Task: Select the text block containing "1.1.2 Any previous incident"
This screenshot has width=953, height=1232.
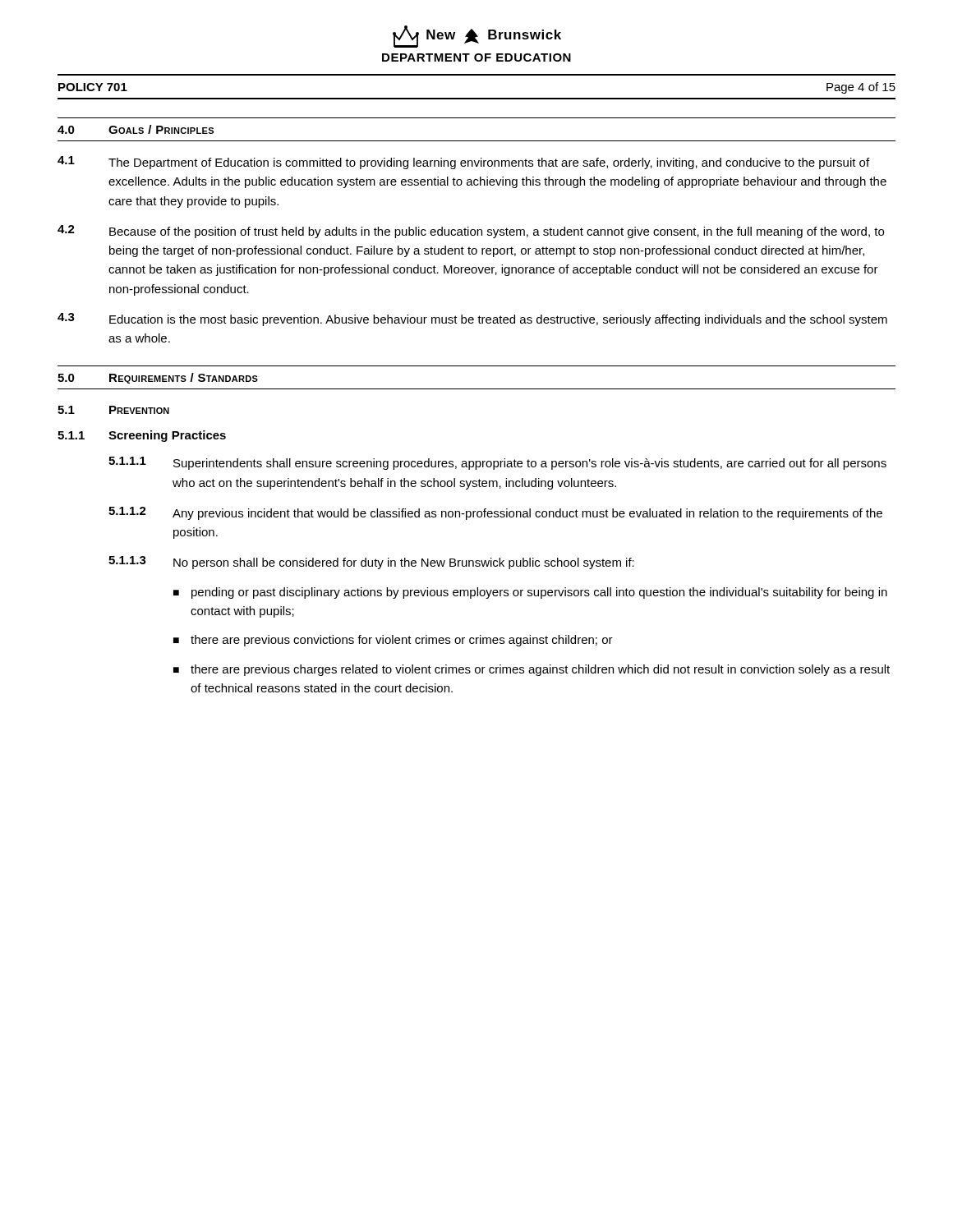Action: click(502, 522)
